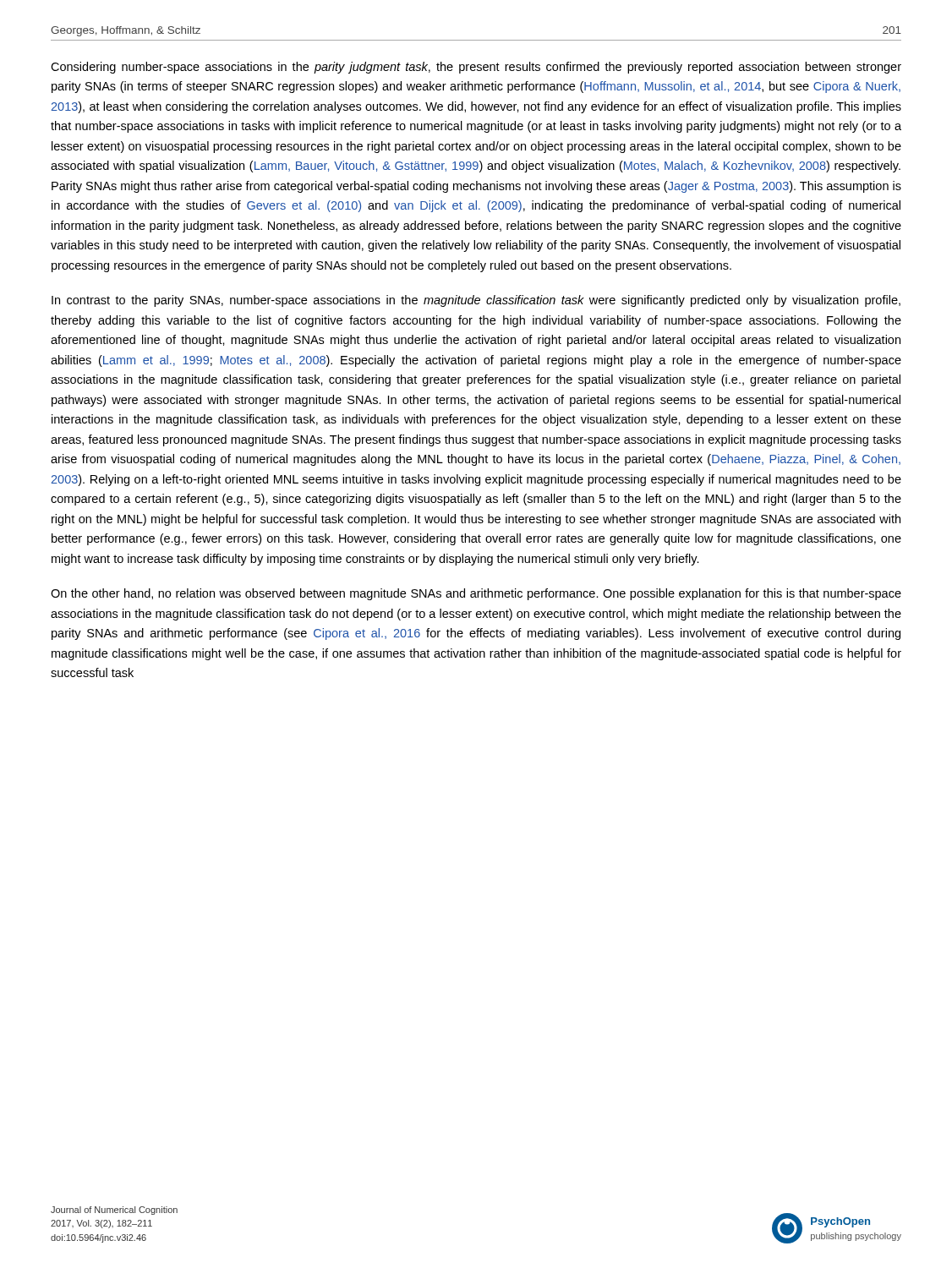Locate the block of text that opens with "Considering number-space associations in"

pyautogui.click(x=476, y=166)
